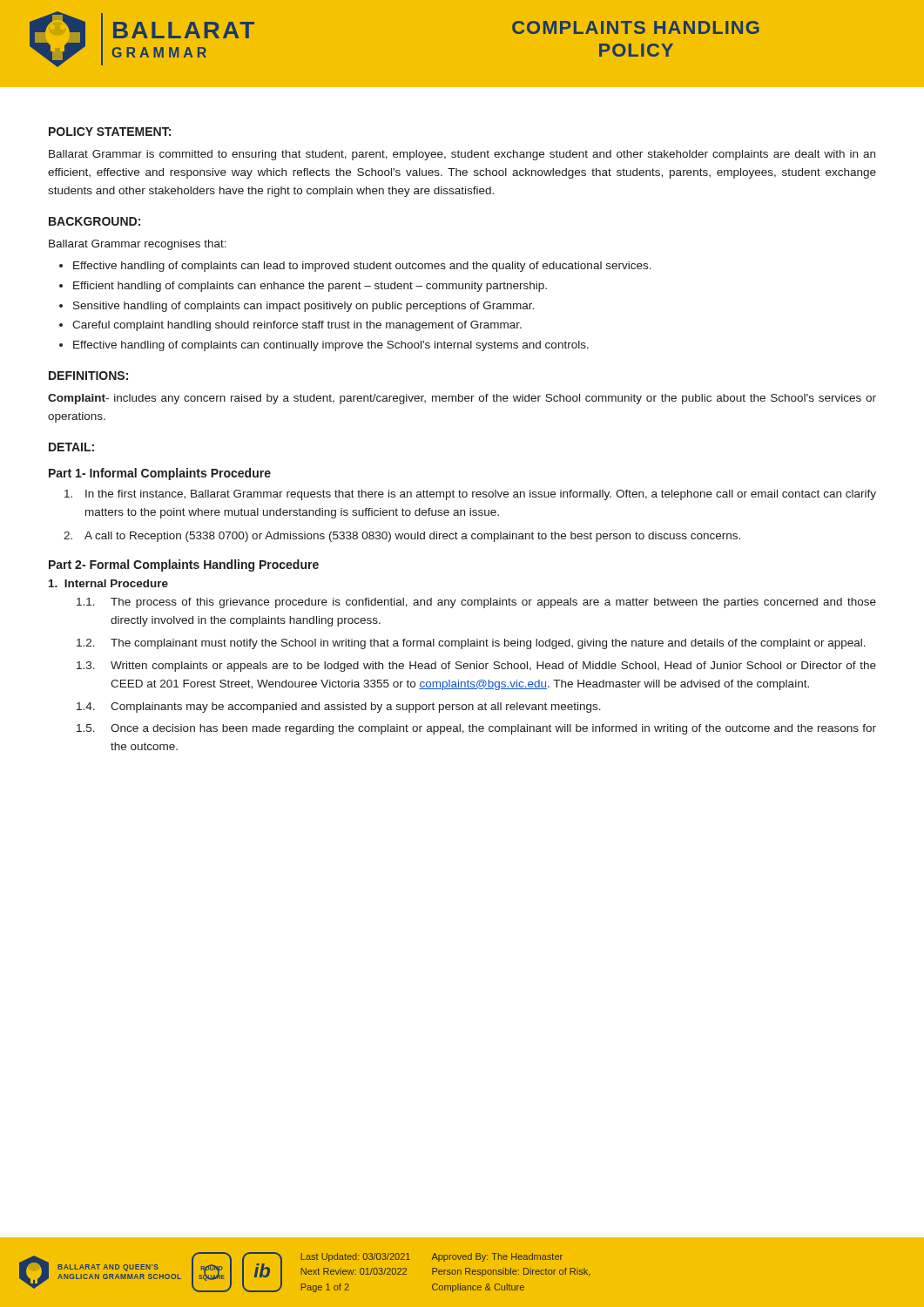Find the list item with the text "Efficient handling of complaints can enhance the"

(310, 285)
